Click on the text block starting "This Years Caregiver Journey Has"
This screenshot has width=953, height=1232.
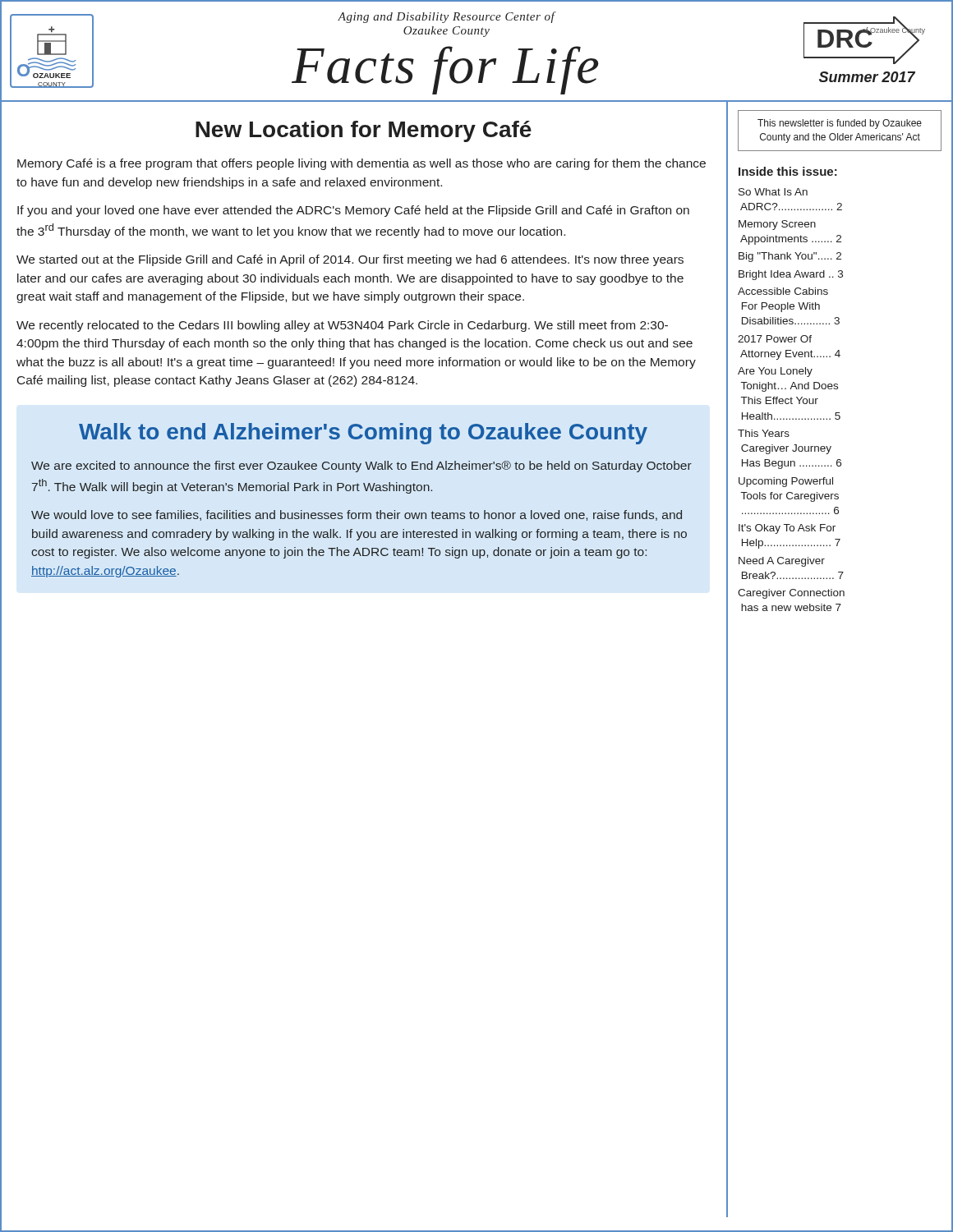(x=790, y=448)
